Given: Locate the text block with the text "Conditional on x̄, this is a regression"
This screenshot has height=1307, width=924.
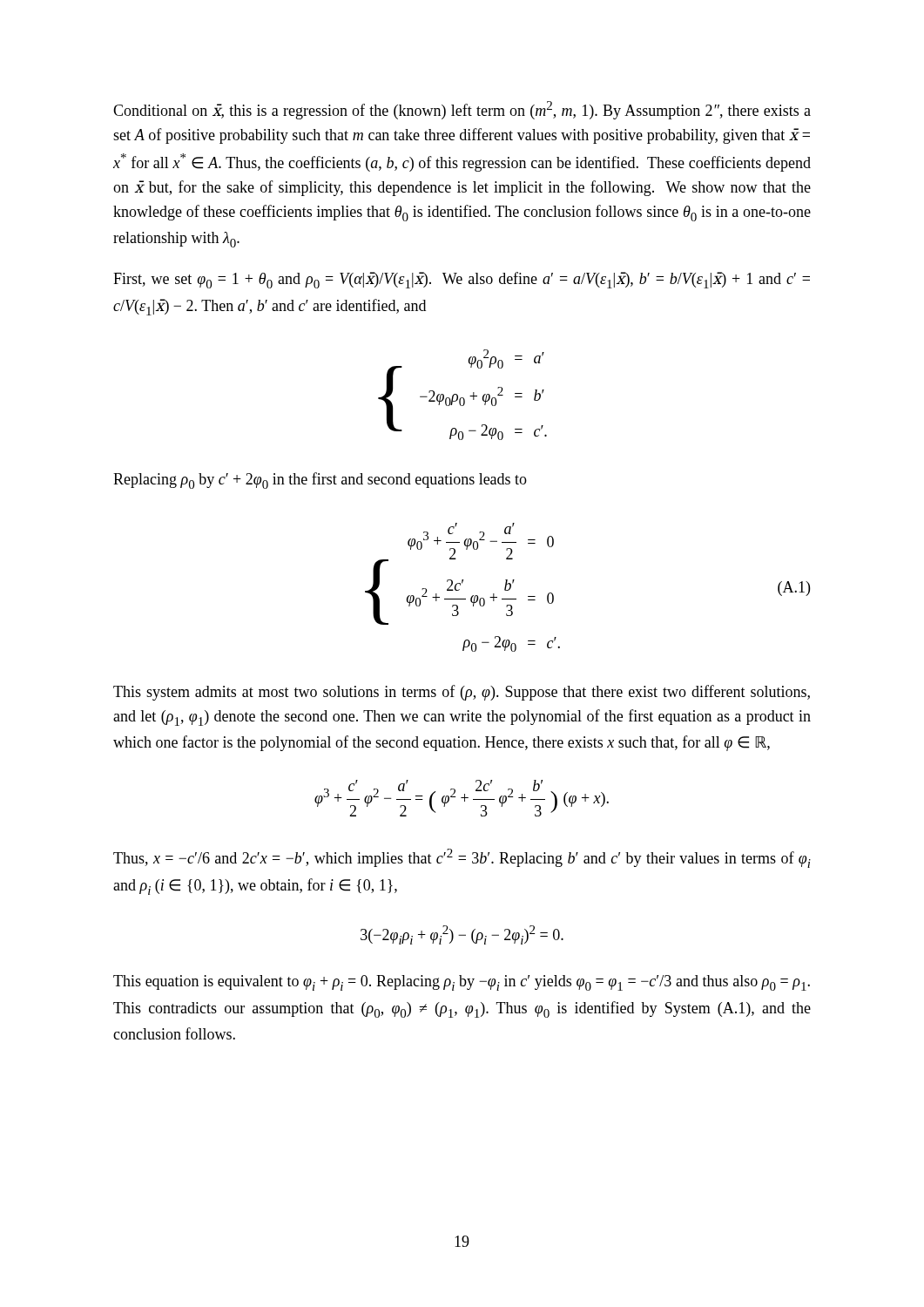Looking at the screenshot, I should 462,174.
